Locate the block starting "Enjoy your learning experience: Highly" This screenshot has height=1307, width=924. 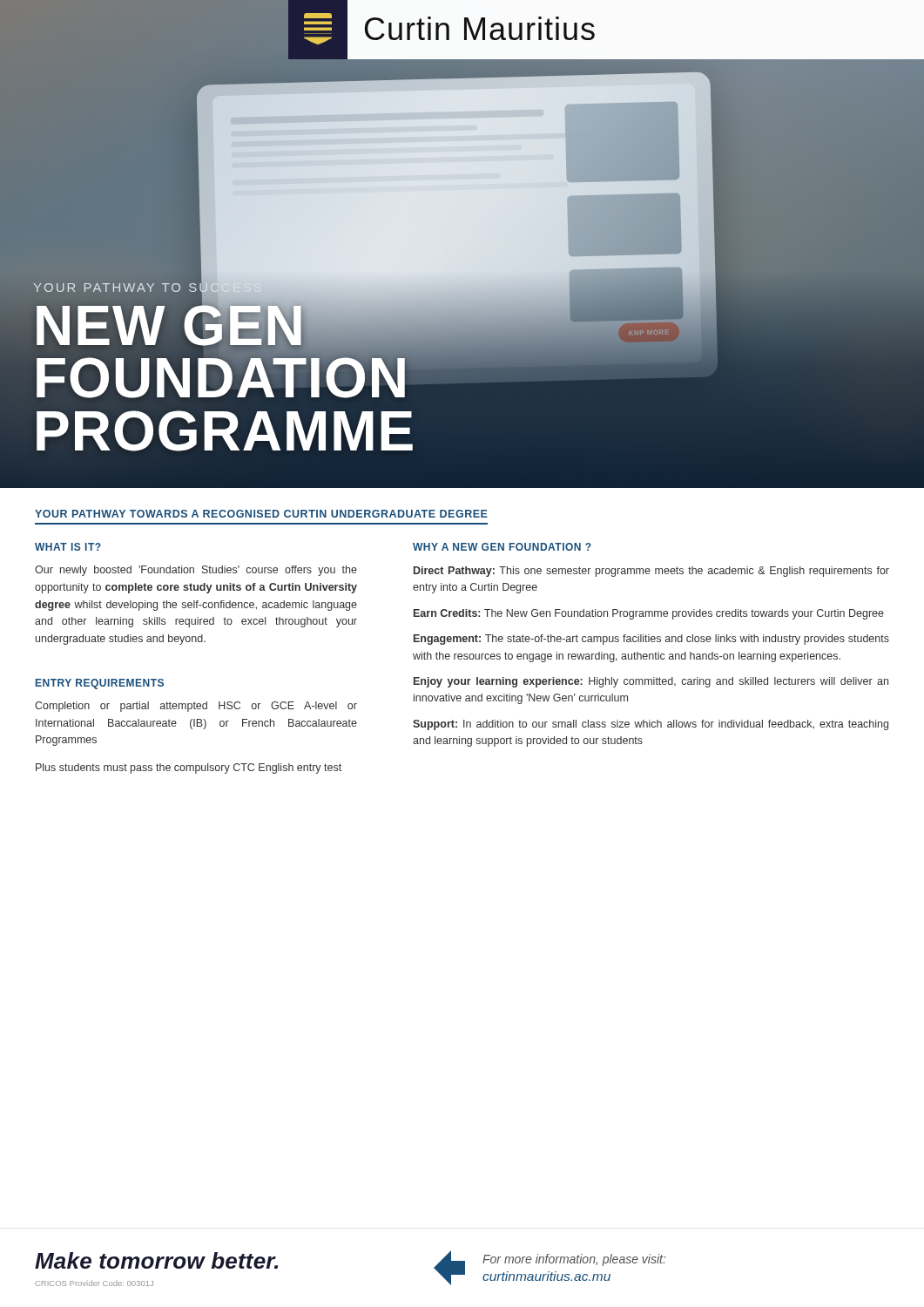651,690
